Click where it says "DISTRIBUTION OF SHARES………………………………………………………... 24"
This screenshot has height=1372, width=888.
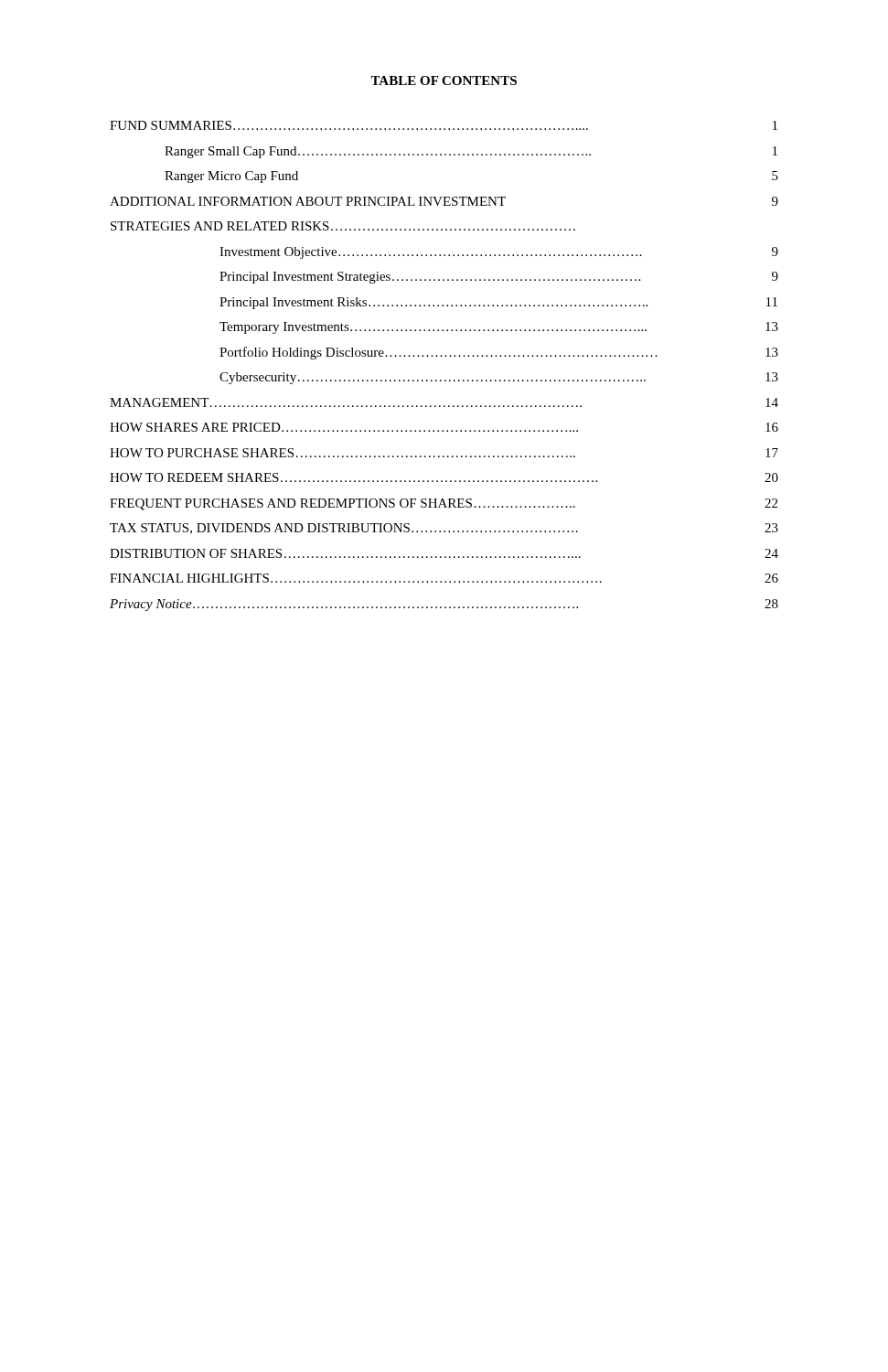tap(444, 554)
